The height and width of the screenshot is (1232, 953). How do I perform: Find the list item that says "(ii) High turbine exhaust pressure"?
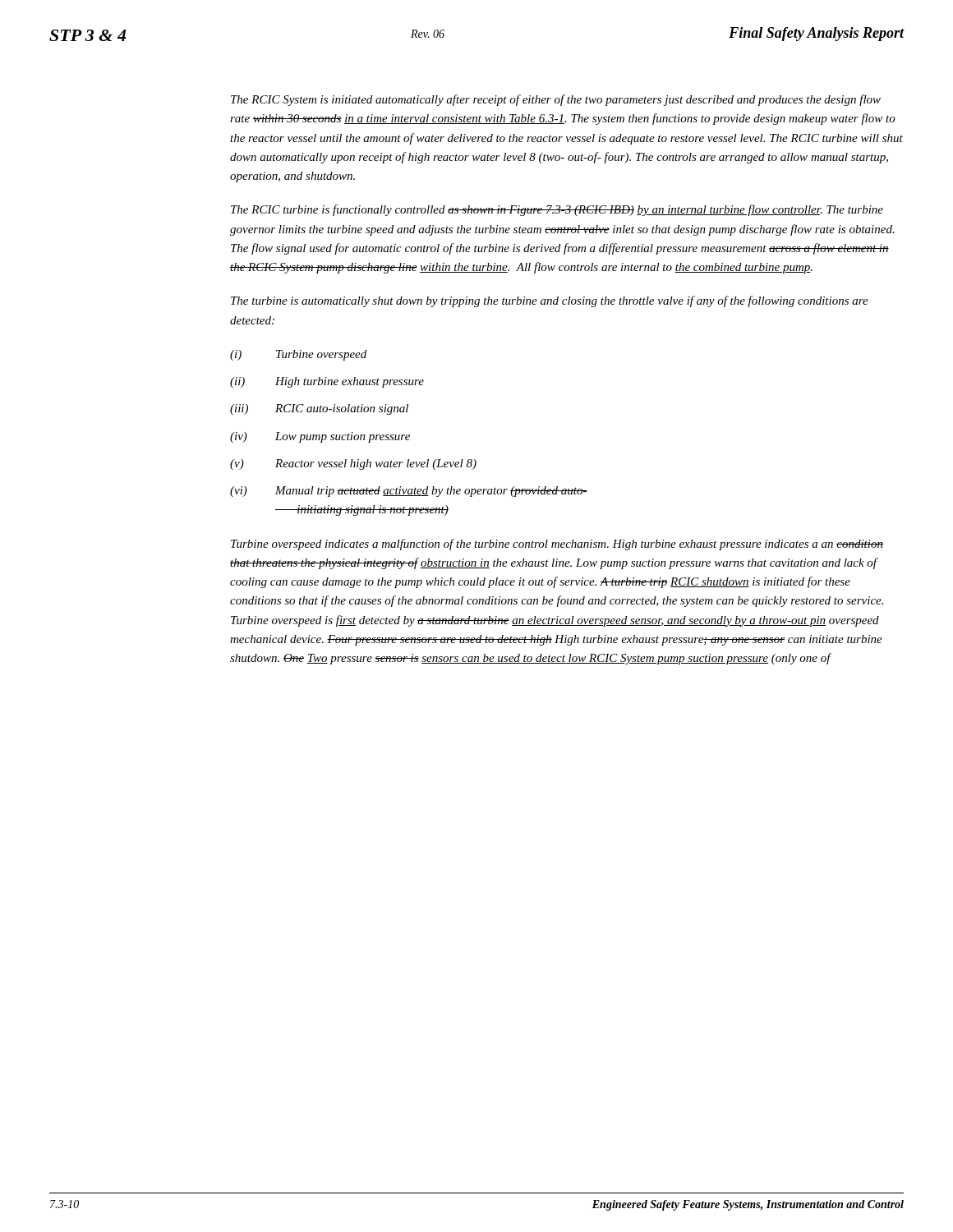[x=327, y=382]
